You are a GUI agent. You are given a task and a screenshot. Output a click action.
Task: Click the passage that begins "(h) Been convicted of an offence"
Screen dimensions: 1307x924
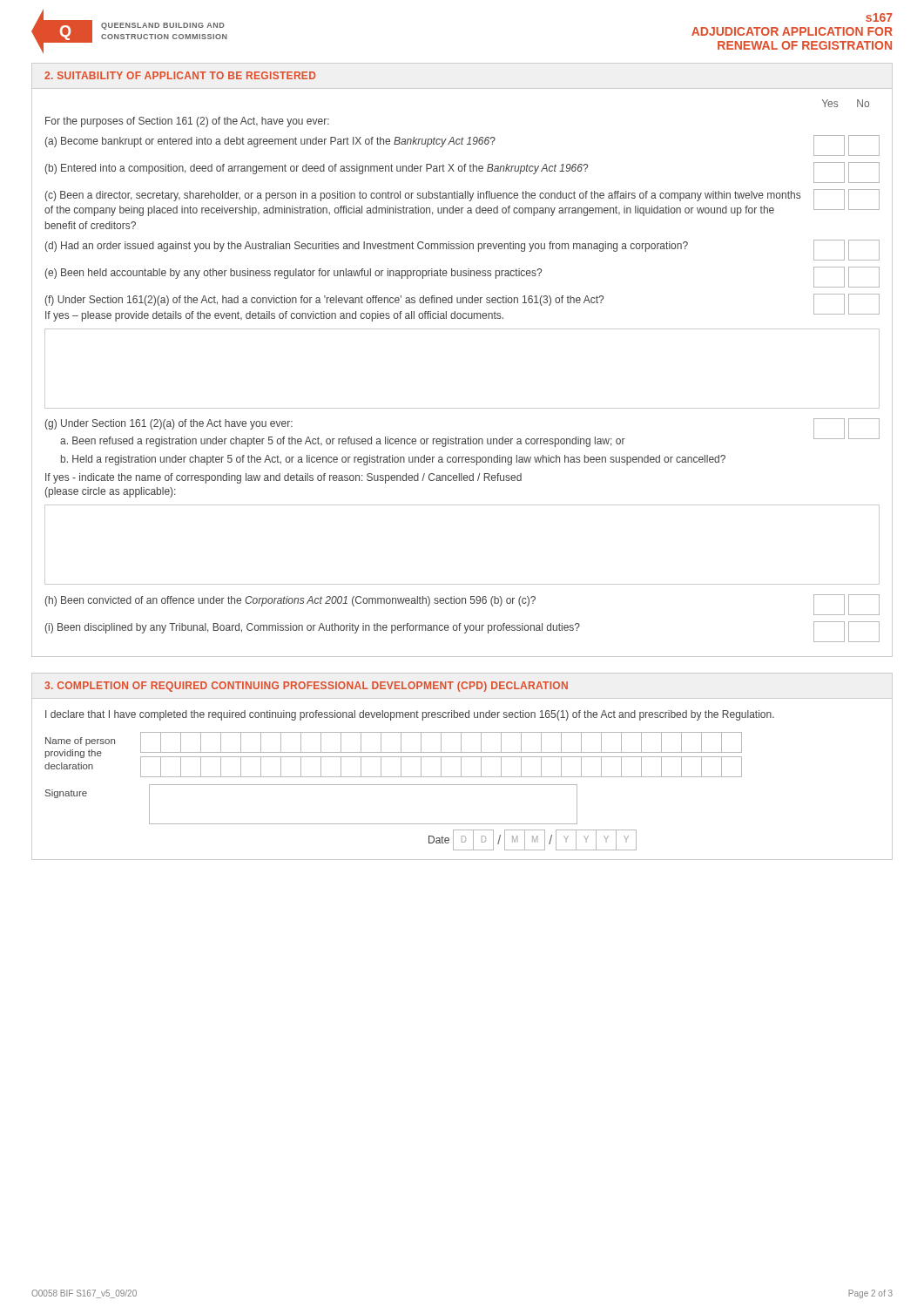[462, 604]
